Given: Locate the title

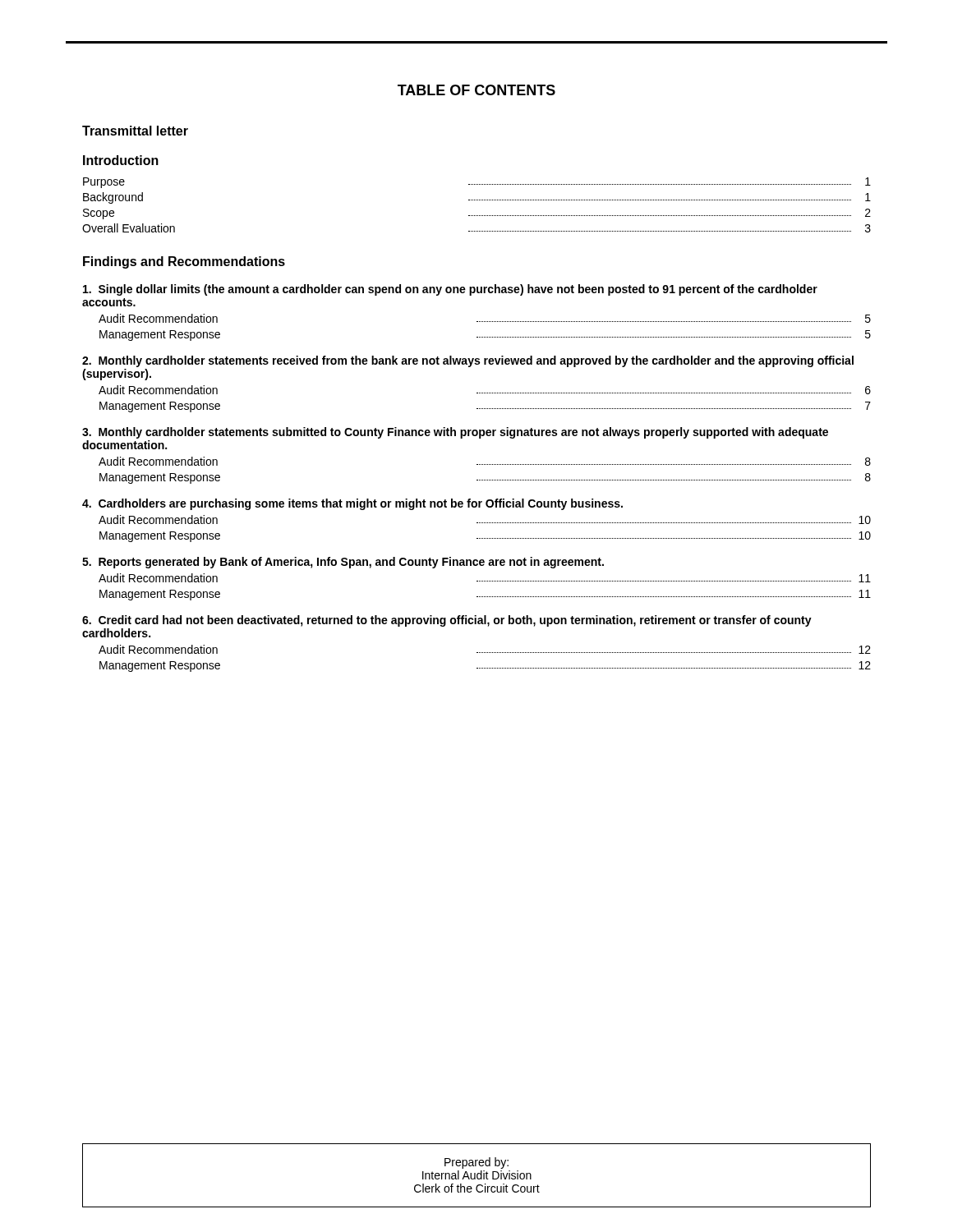Looking at the screenshot, I should click(x=476, y=90).
